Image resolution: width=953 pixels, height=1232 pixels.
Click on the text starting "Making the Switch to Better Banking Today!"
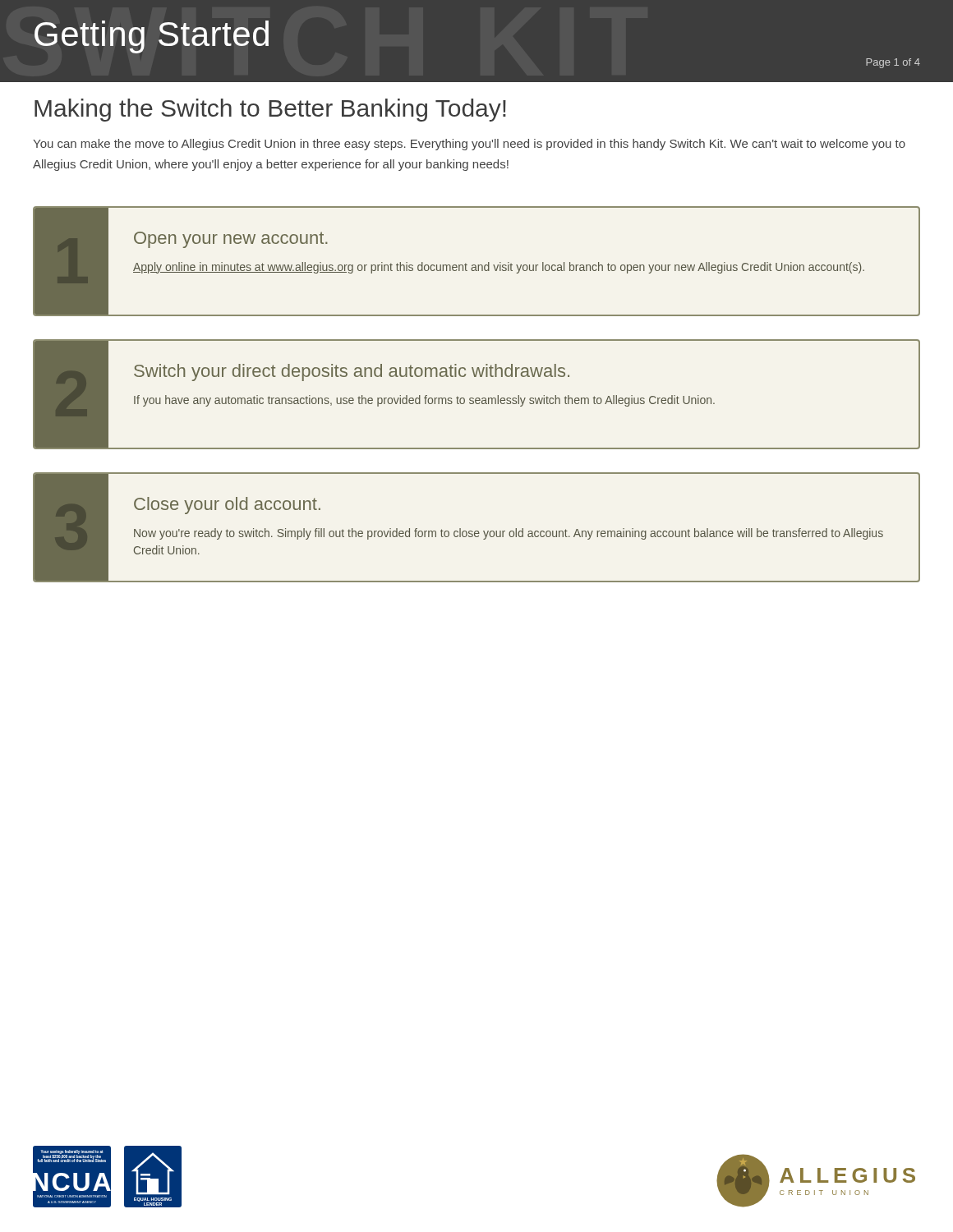pyautogui.click(x=270, y=108)
